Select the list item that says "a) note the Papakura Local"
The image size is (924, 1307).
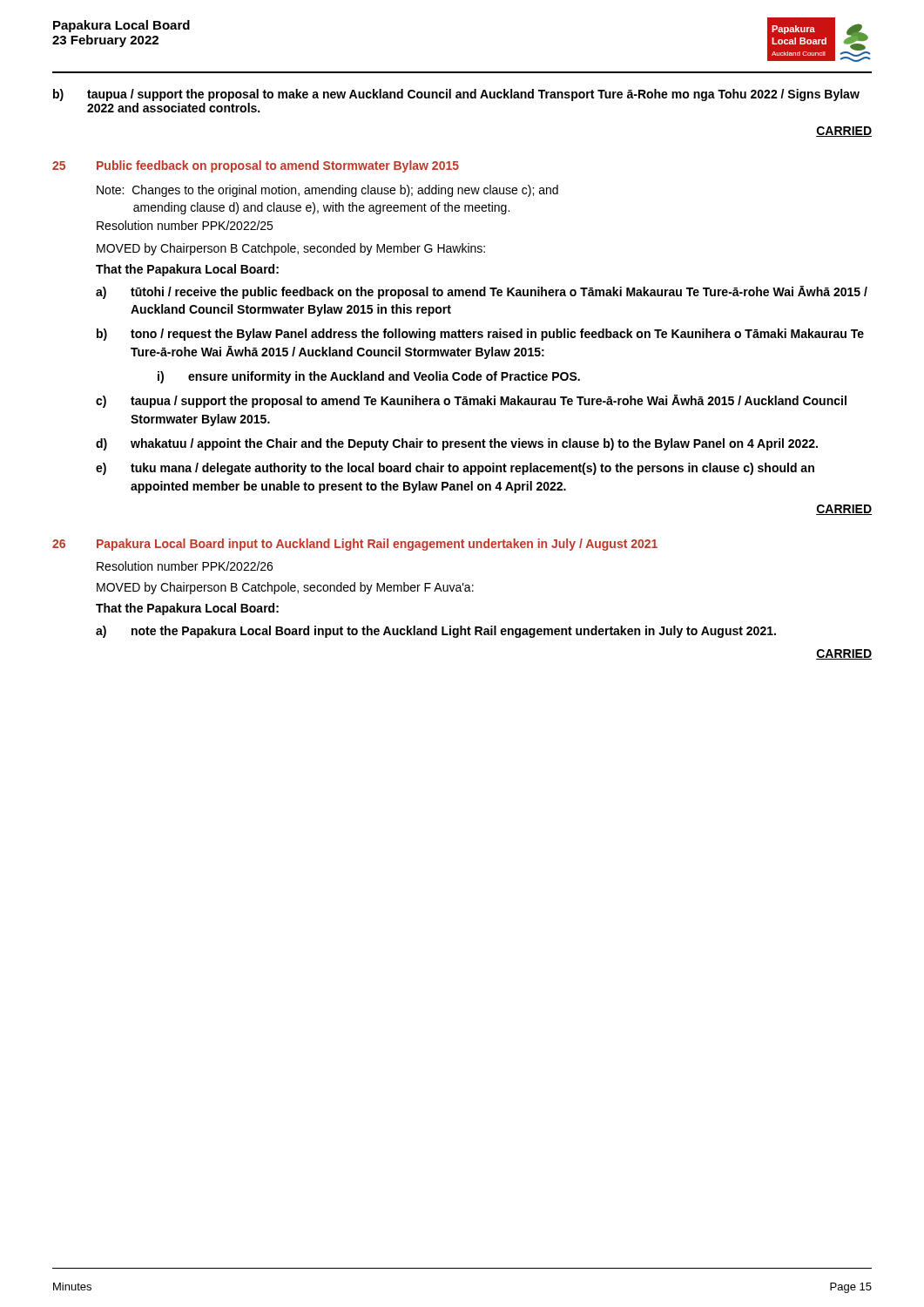pos(484,631)
